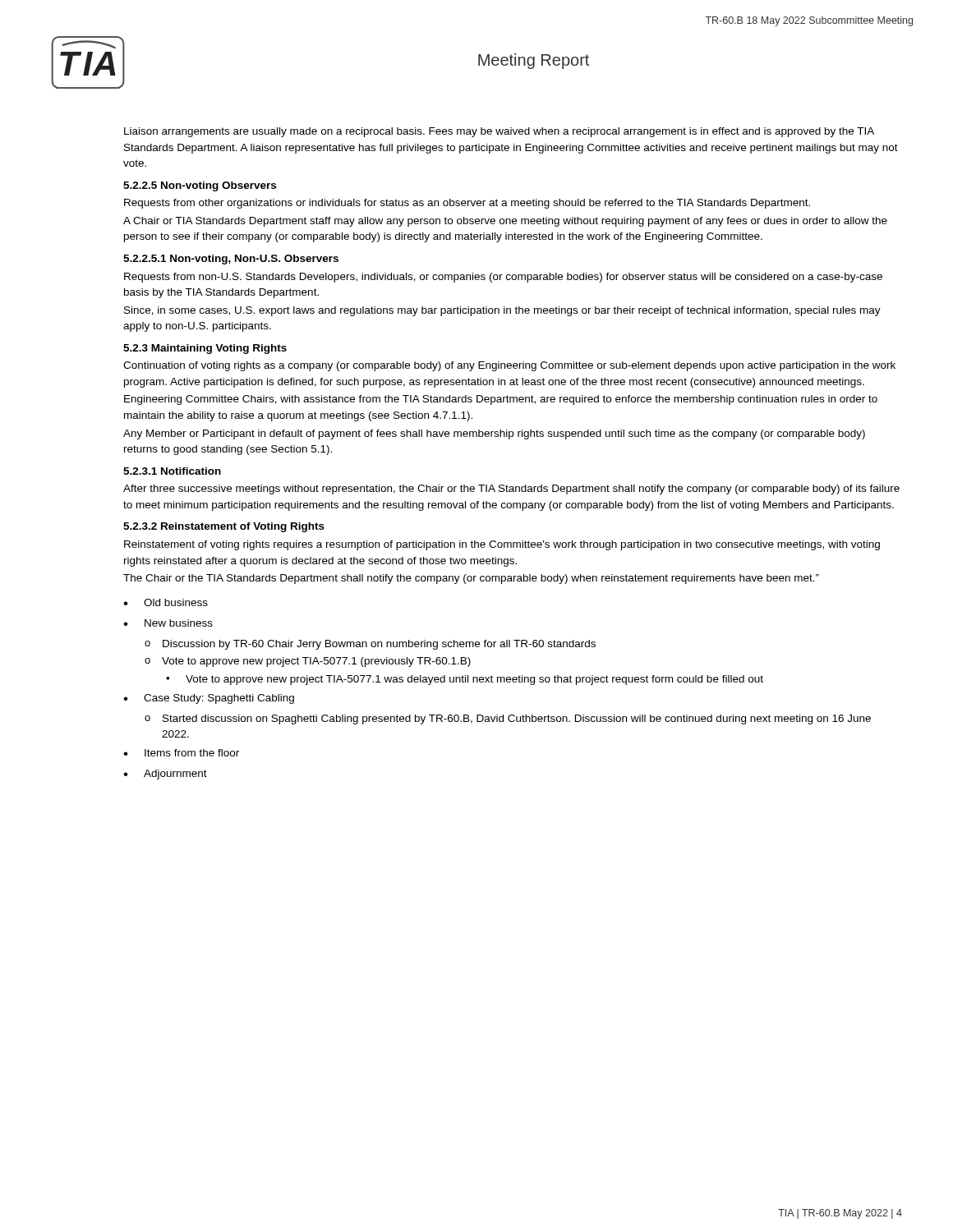This screenshot has height=1232, width=953.
Task: Find the block on this page that starts "Liaison arrangements are"
Action: coord(513,147)
